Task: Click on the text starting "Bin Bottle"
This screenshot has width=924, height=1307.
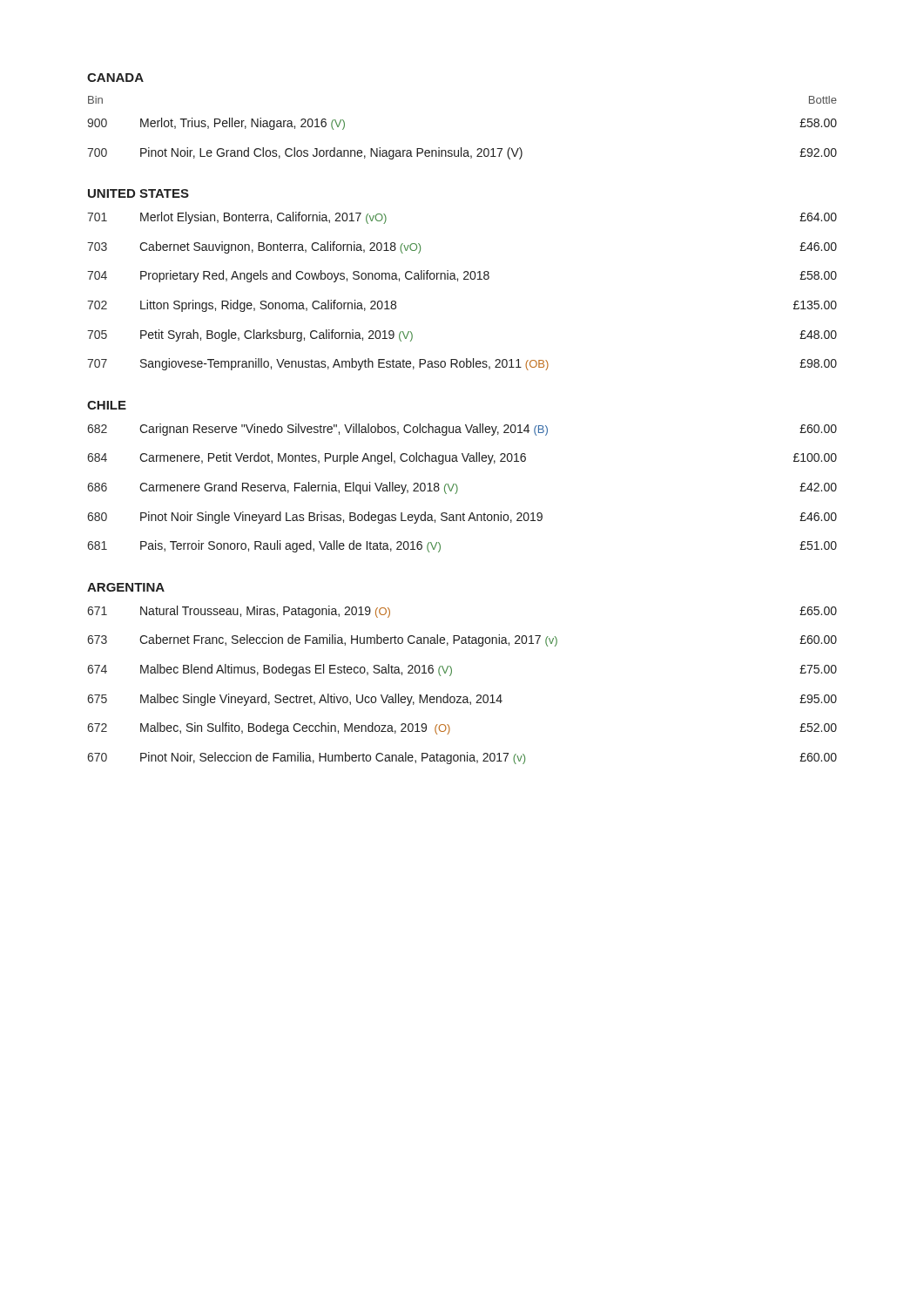Action: click(x=95, y=100)
